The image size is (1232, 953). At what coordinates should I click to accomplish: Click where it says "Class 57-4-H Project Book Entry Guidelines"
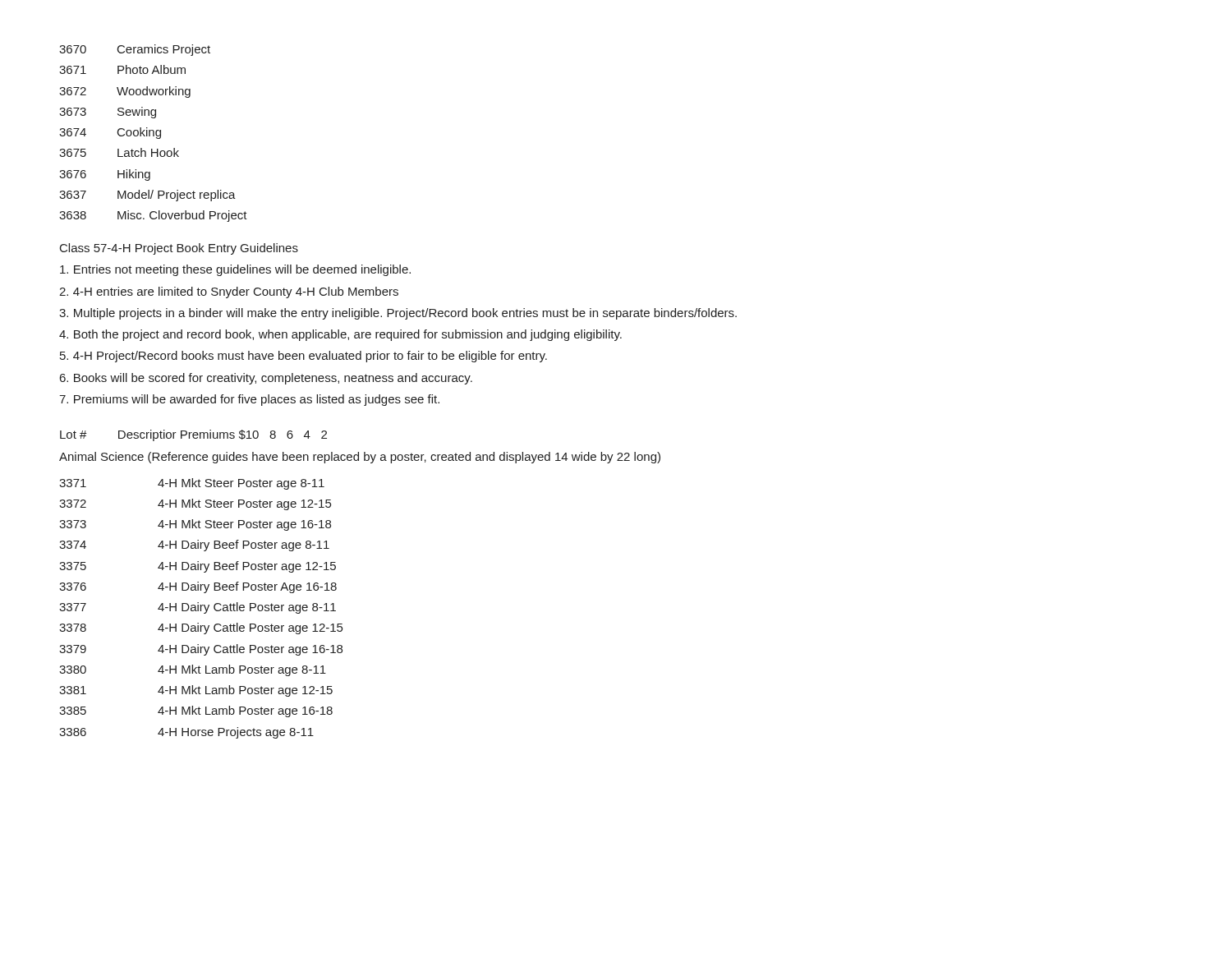pyautogui.click(x=179, y=248)
